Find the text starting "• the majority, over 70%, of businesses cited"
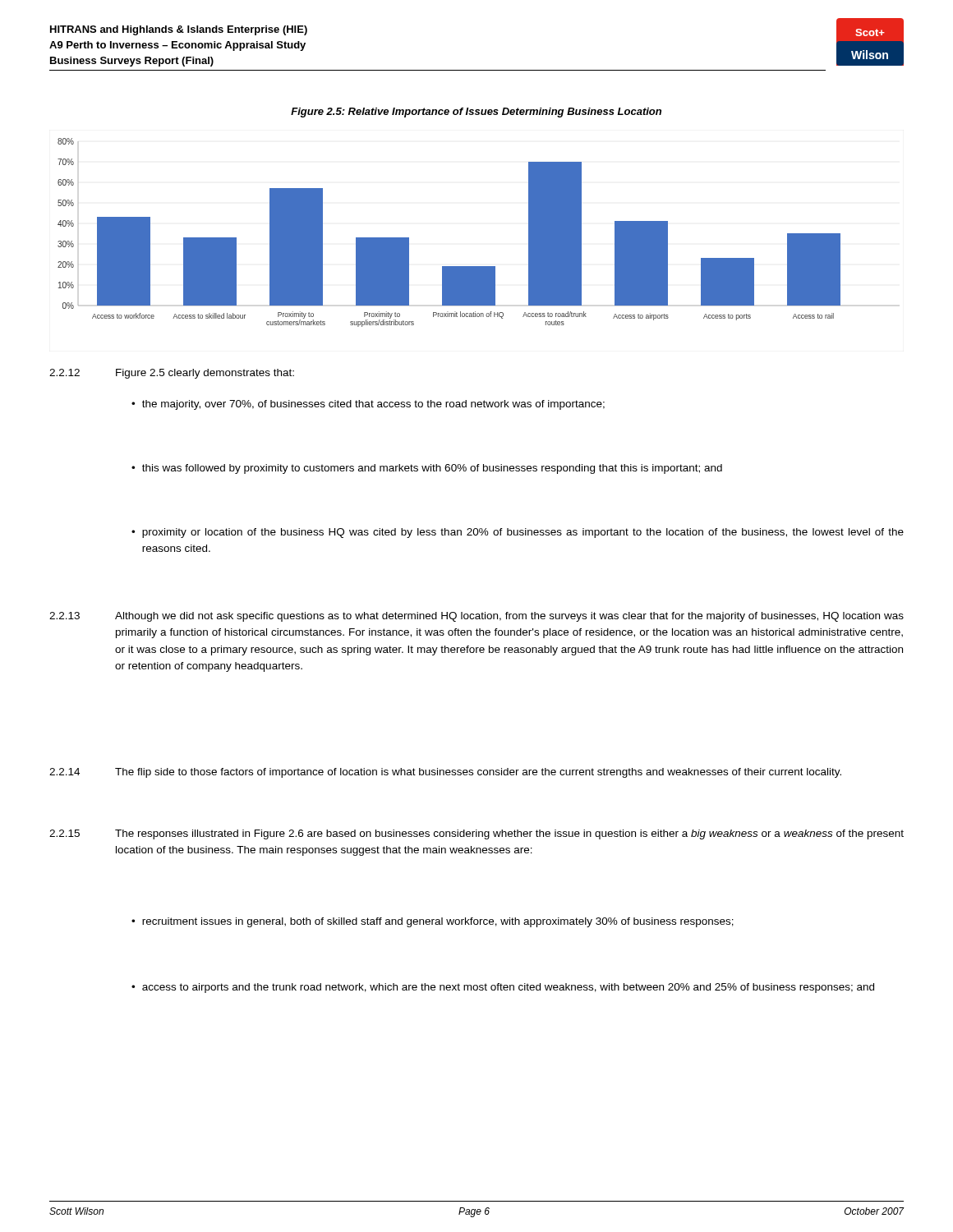The height and width of the screenshot is (1232, 953). point(476,404)
